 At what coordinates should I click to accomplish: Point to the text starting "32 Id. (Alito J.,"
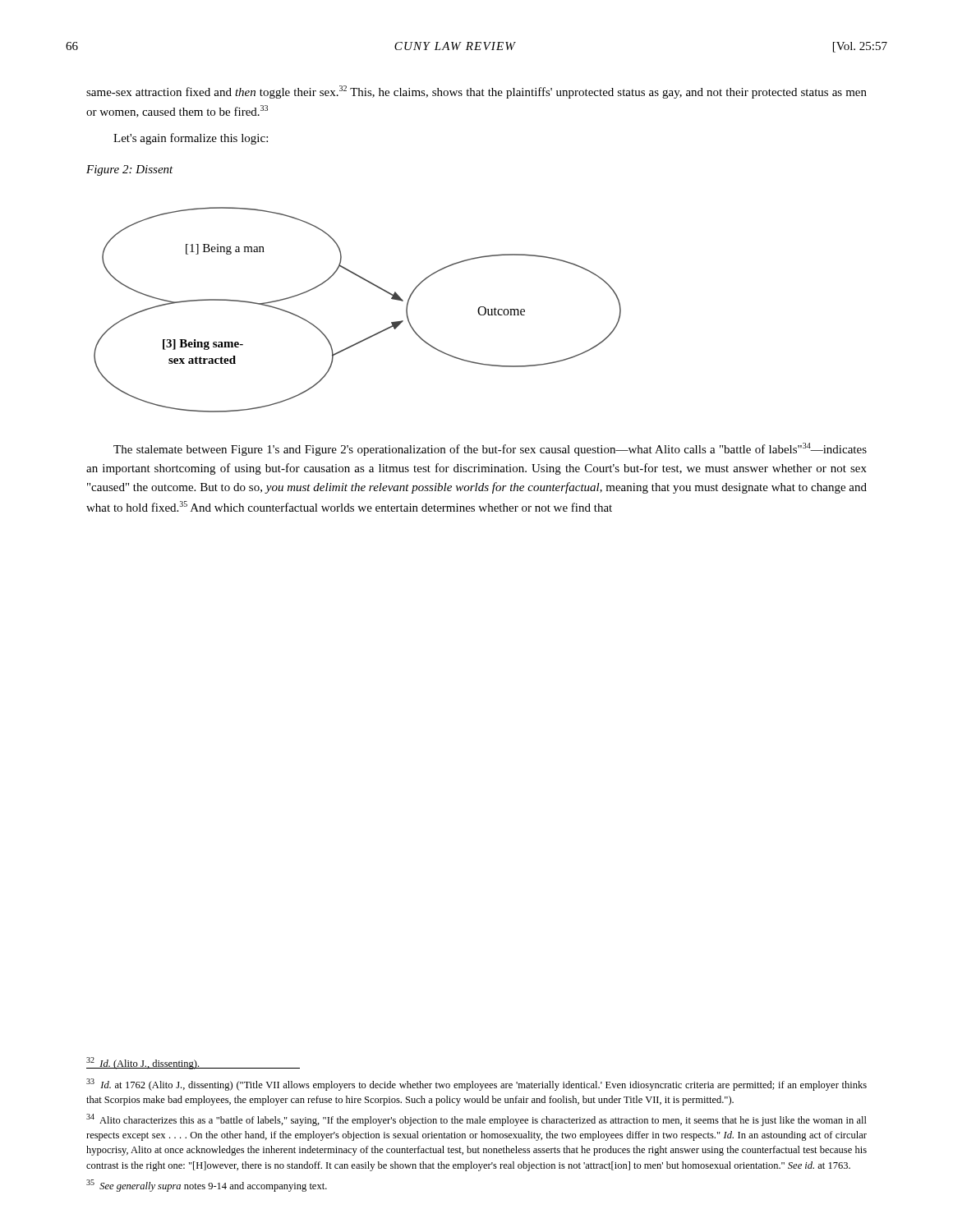point(143,1063)
